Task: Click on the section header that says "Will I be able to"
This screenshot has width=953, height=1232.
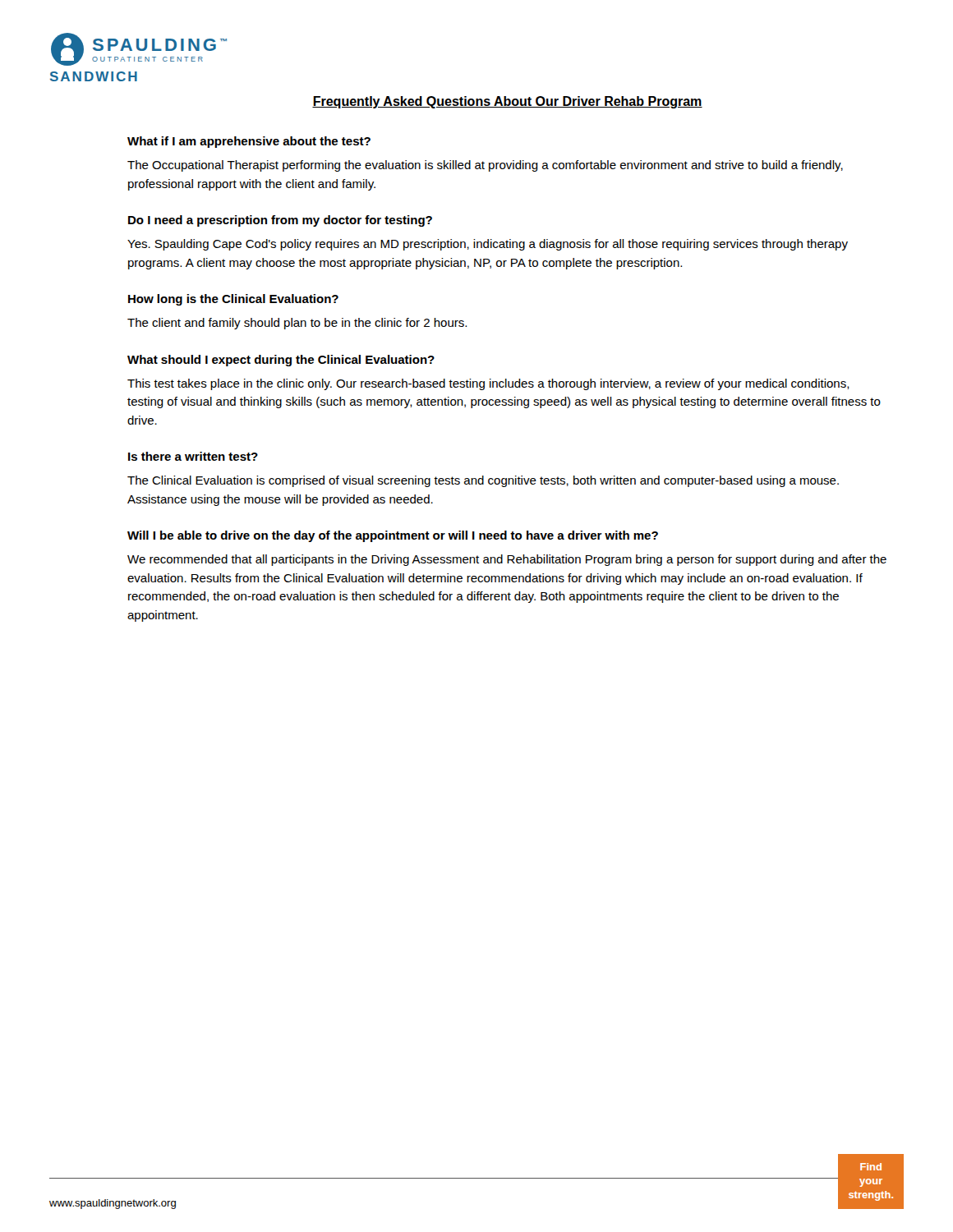Action: 393,535
